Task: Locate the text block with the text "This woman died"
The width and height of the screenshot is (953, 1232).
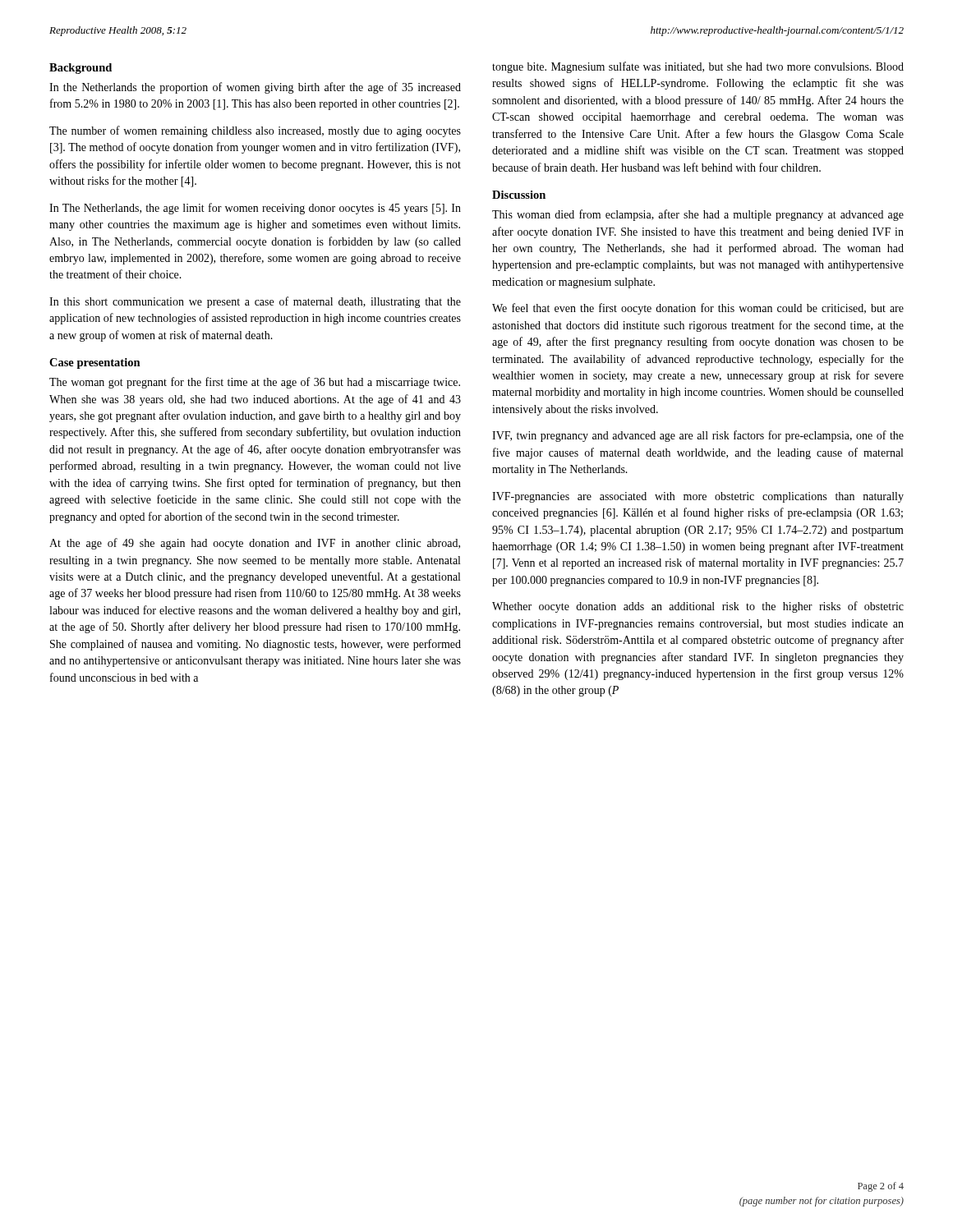Action: coord(698,248)
